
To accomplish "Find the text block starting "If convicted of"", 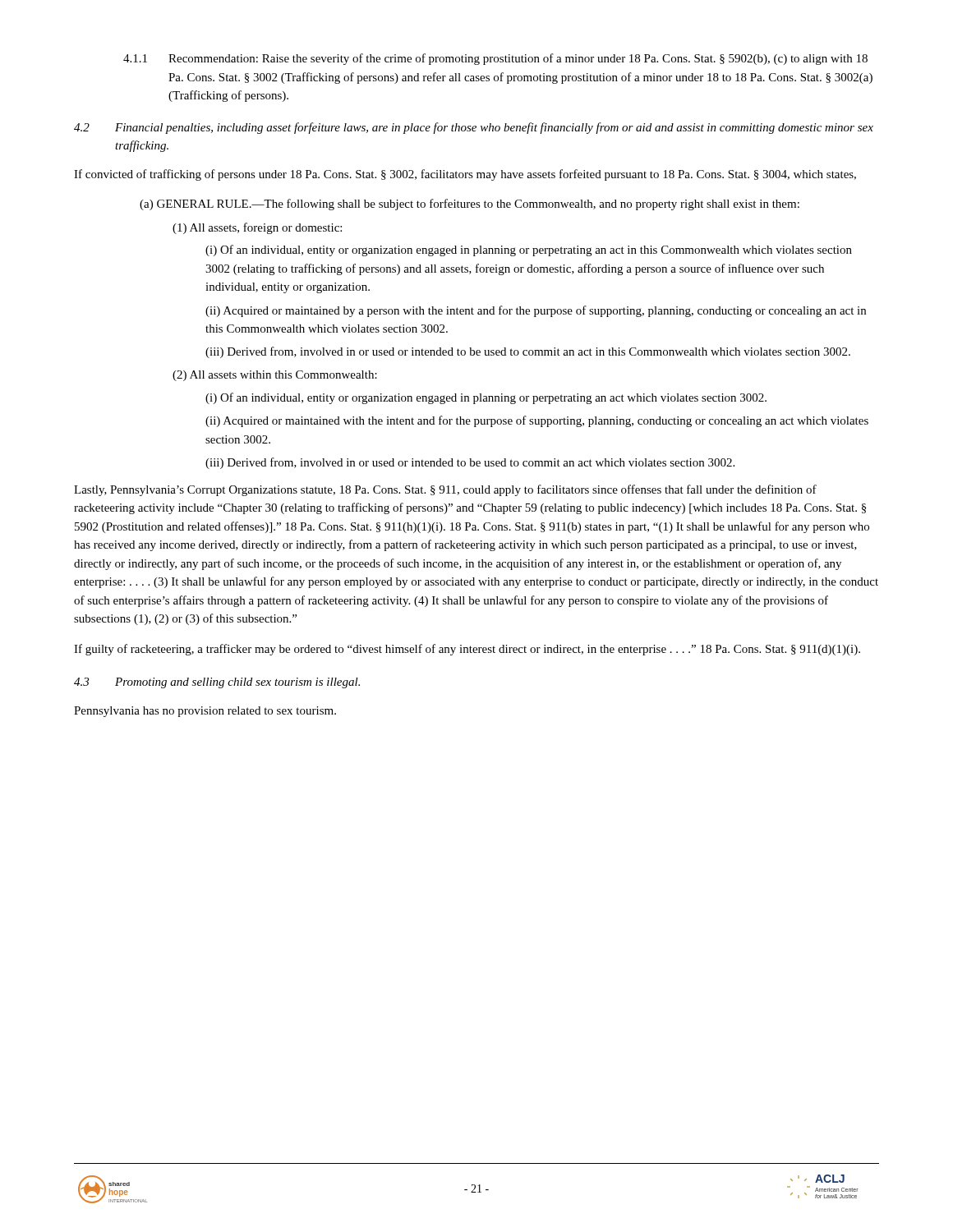I will (465, 174).
